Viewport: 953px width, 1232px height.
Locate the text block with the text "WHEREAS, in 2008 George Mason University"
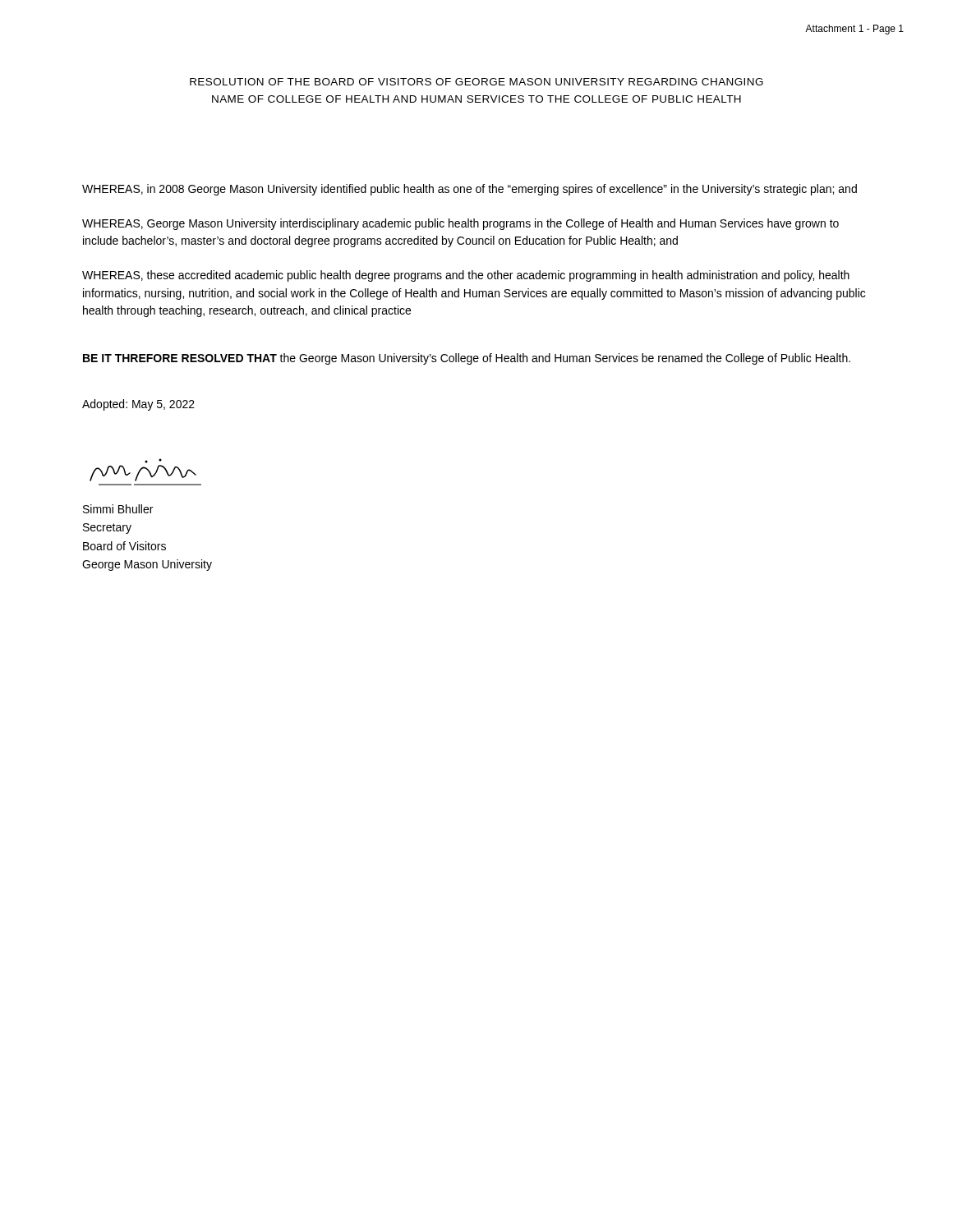tap(470, 189)
